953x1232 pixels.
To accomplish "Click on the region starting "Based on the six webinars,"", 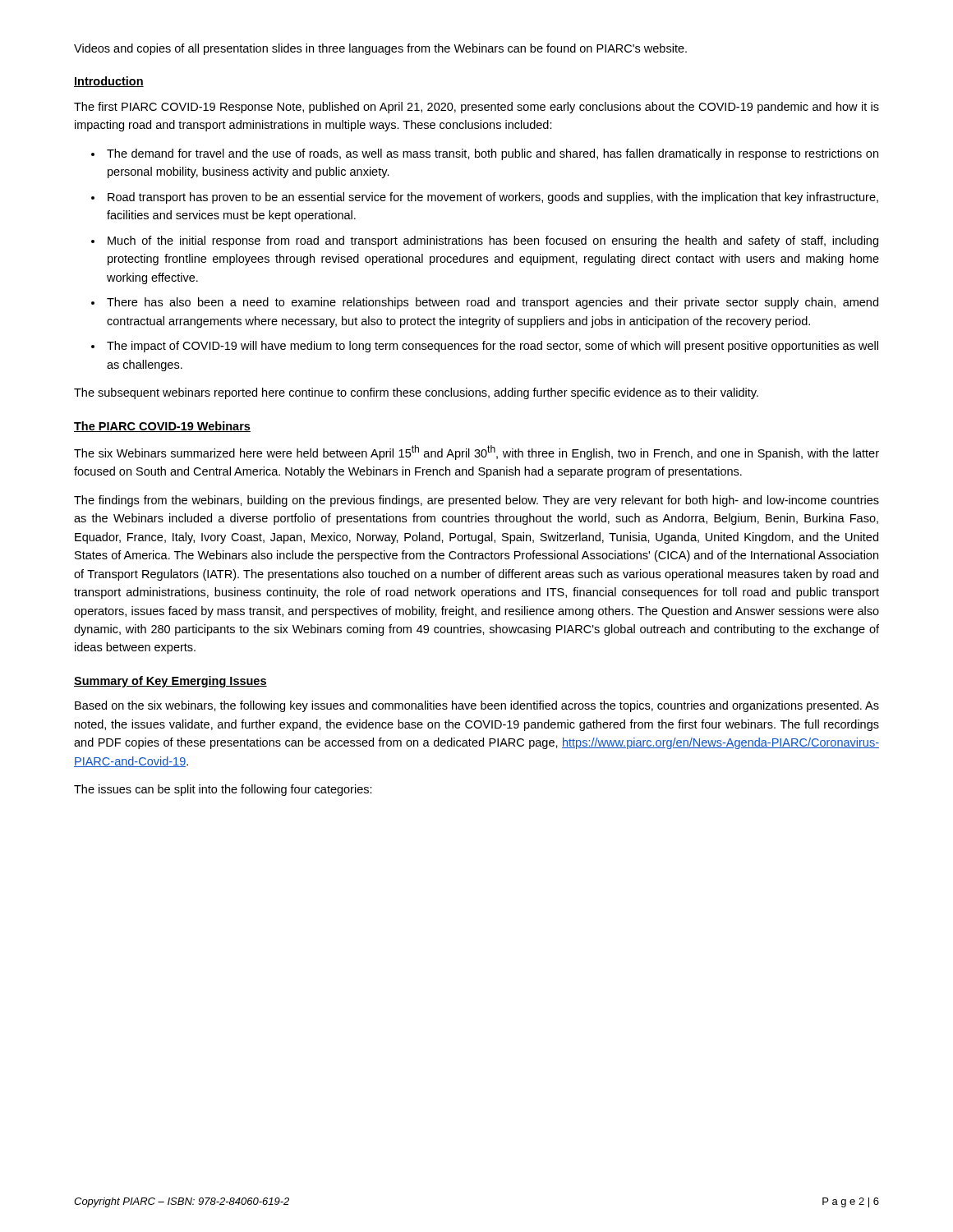I will [x=476, y=734].
